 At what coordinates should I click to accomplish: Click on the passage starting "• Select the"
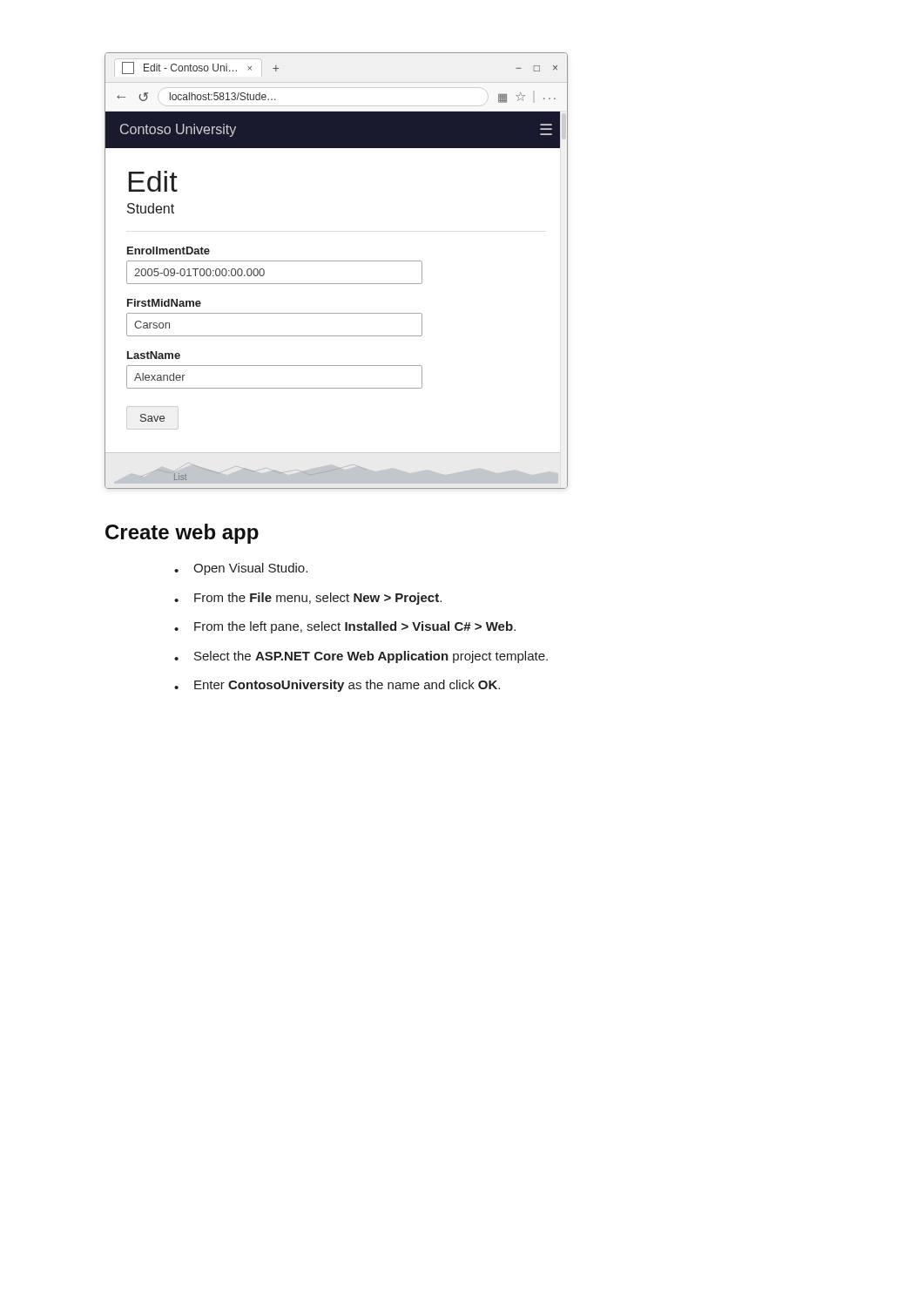point(496,658)
